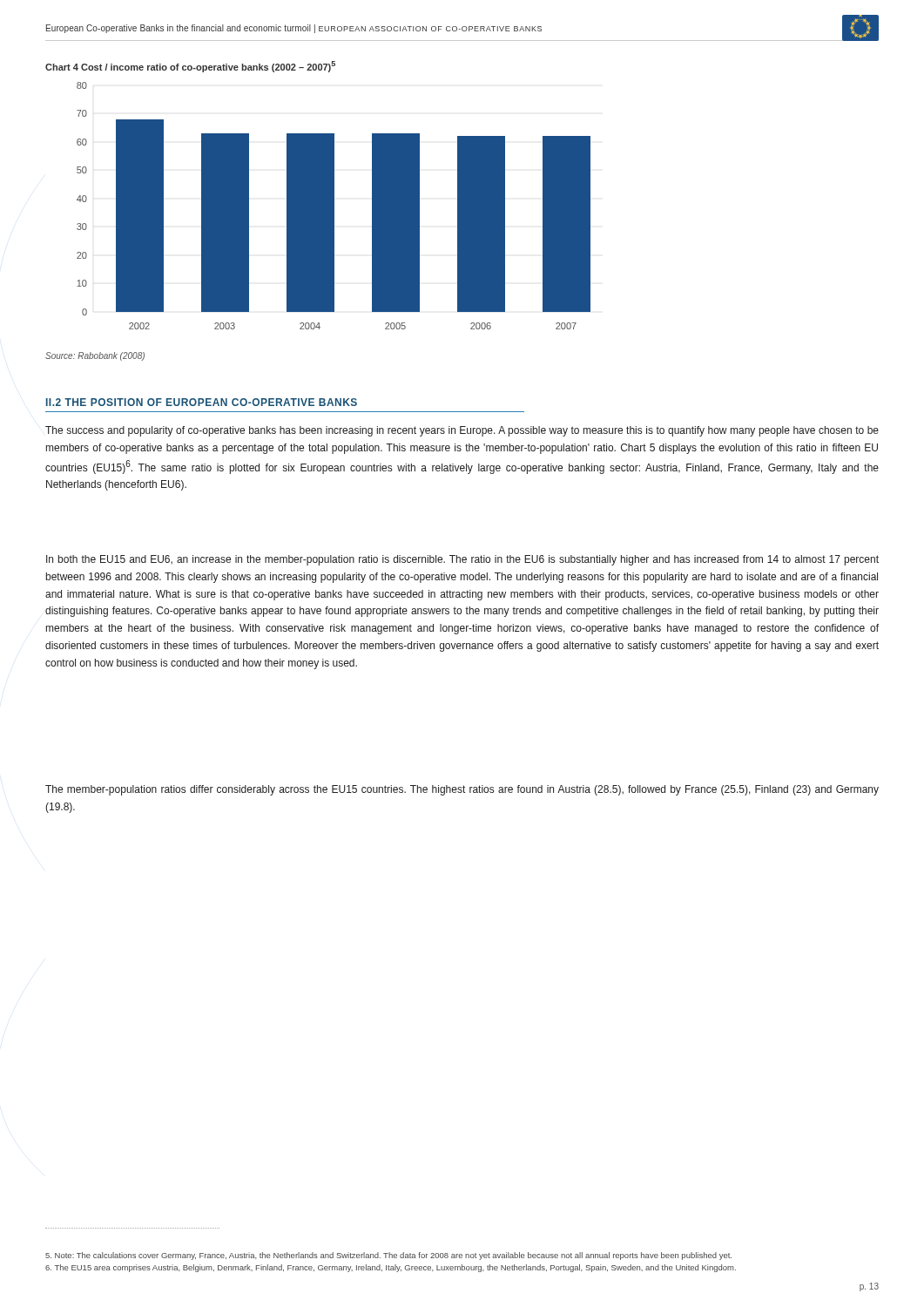Click on the section header that says "II.2 THE POSITION OF EUROPEAN CO-OPERATIVE BANKS"
Viewport: 924px width, 1307px height.
point(202,403)
